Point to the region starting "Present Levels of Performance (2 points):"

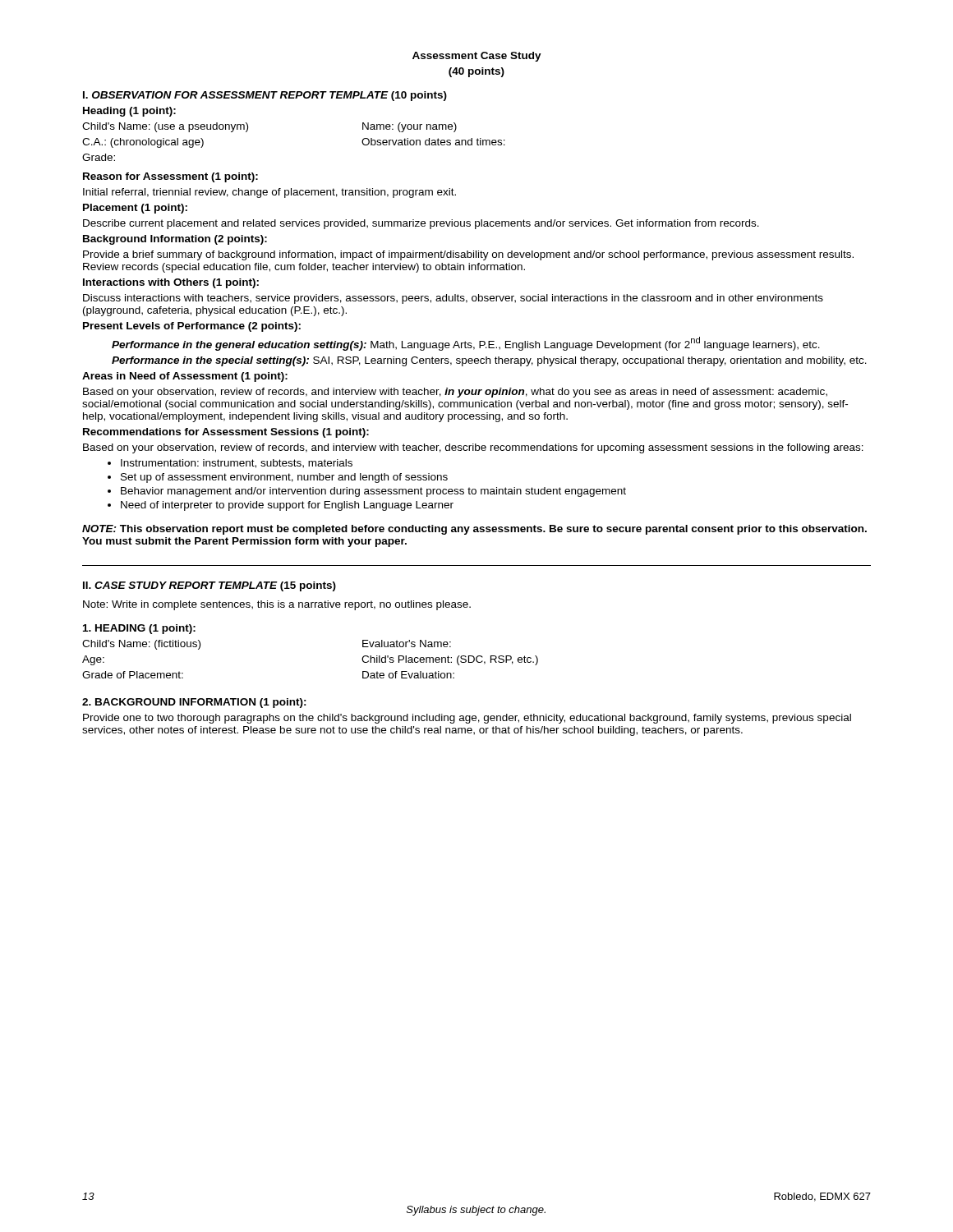[192, 327]
